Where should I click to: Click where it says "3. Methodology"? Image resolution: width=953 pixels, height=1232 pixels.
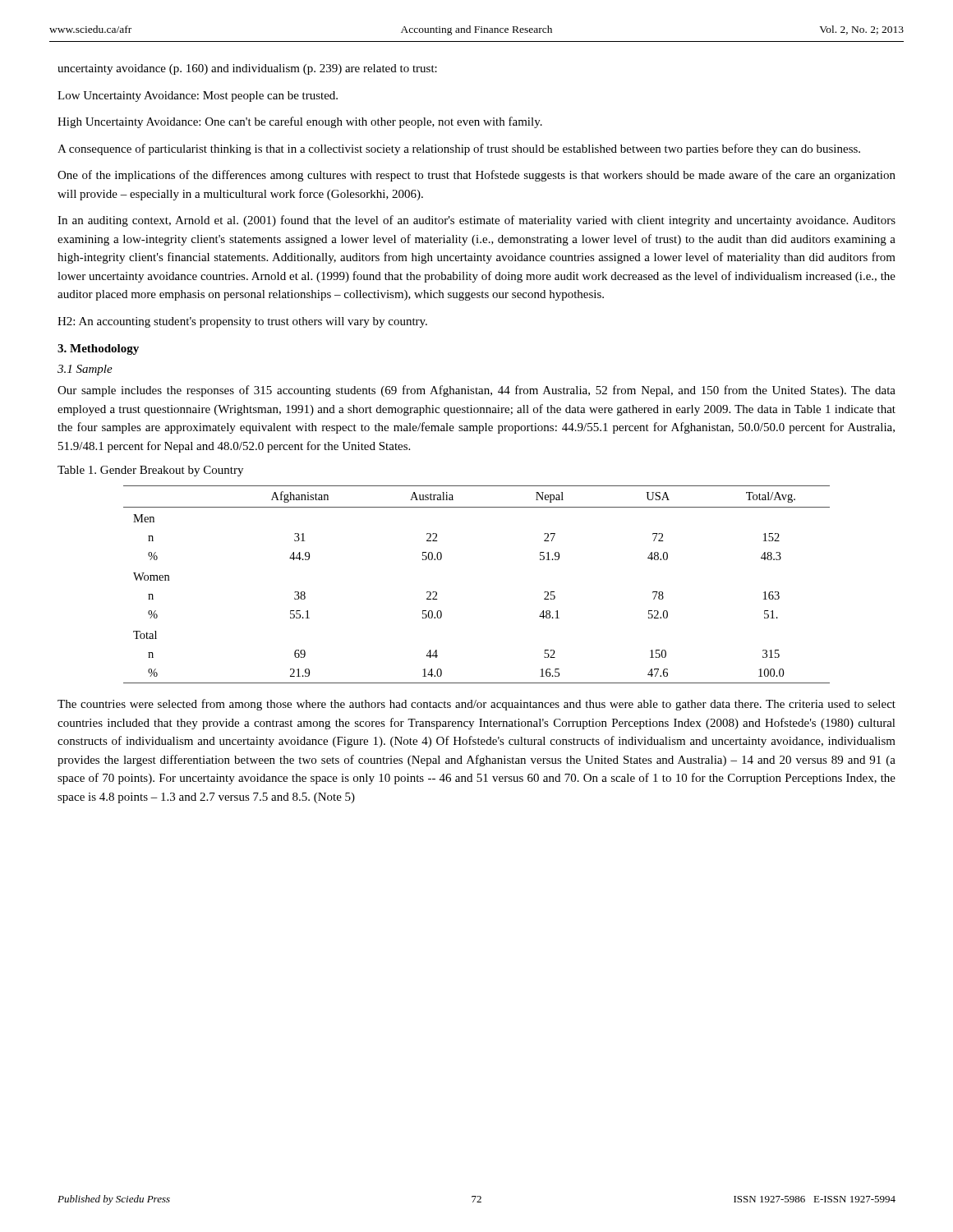[x=98, y=348]
